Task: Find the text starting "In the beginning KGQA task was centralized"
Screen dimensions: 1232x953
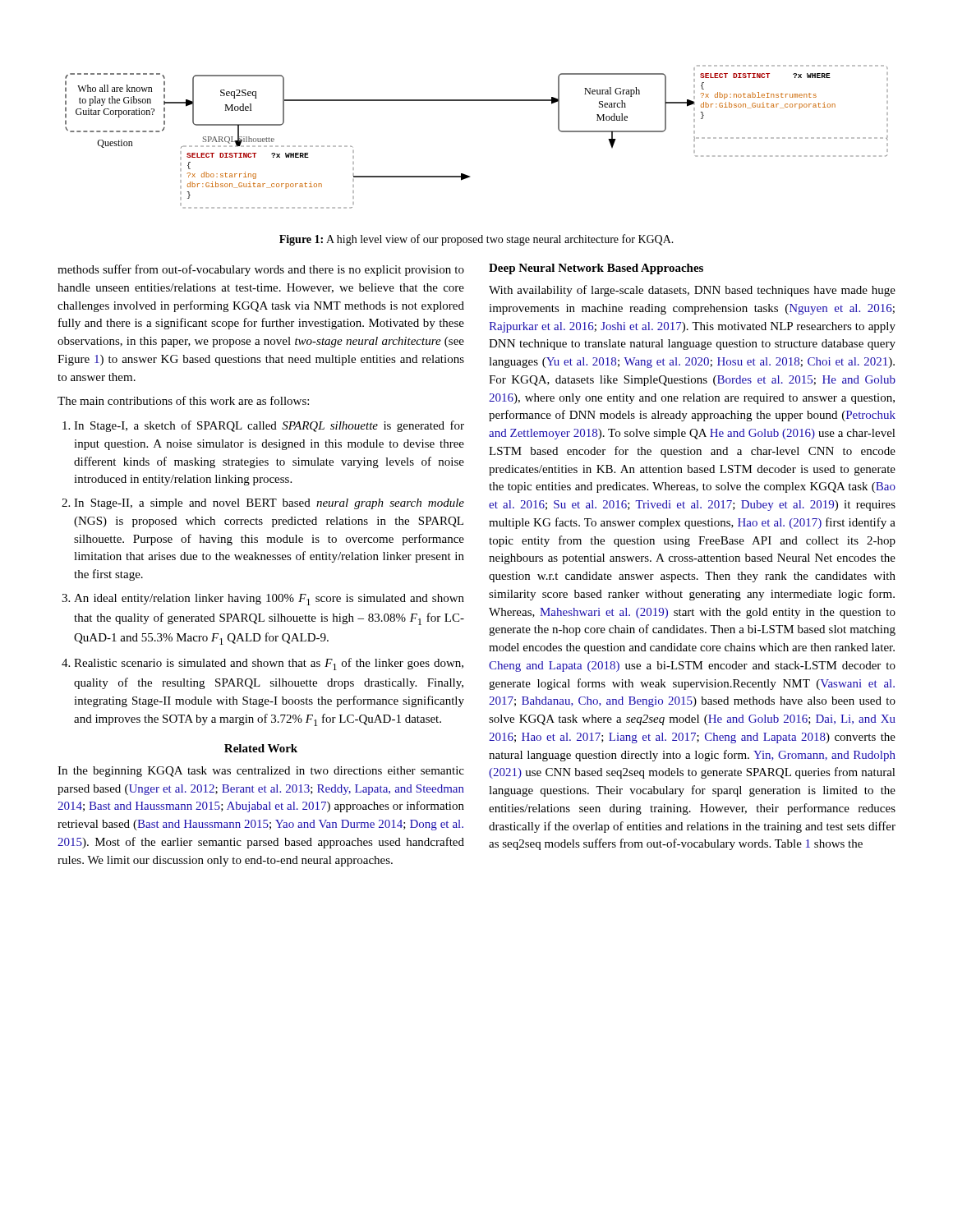Action: pos(261,816)
